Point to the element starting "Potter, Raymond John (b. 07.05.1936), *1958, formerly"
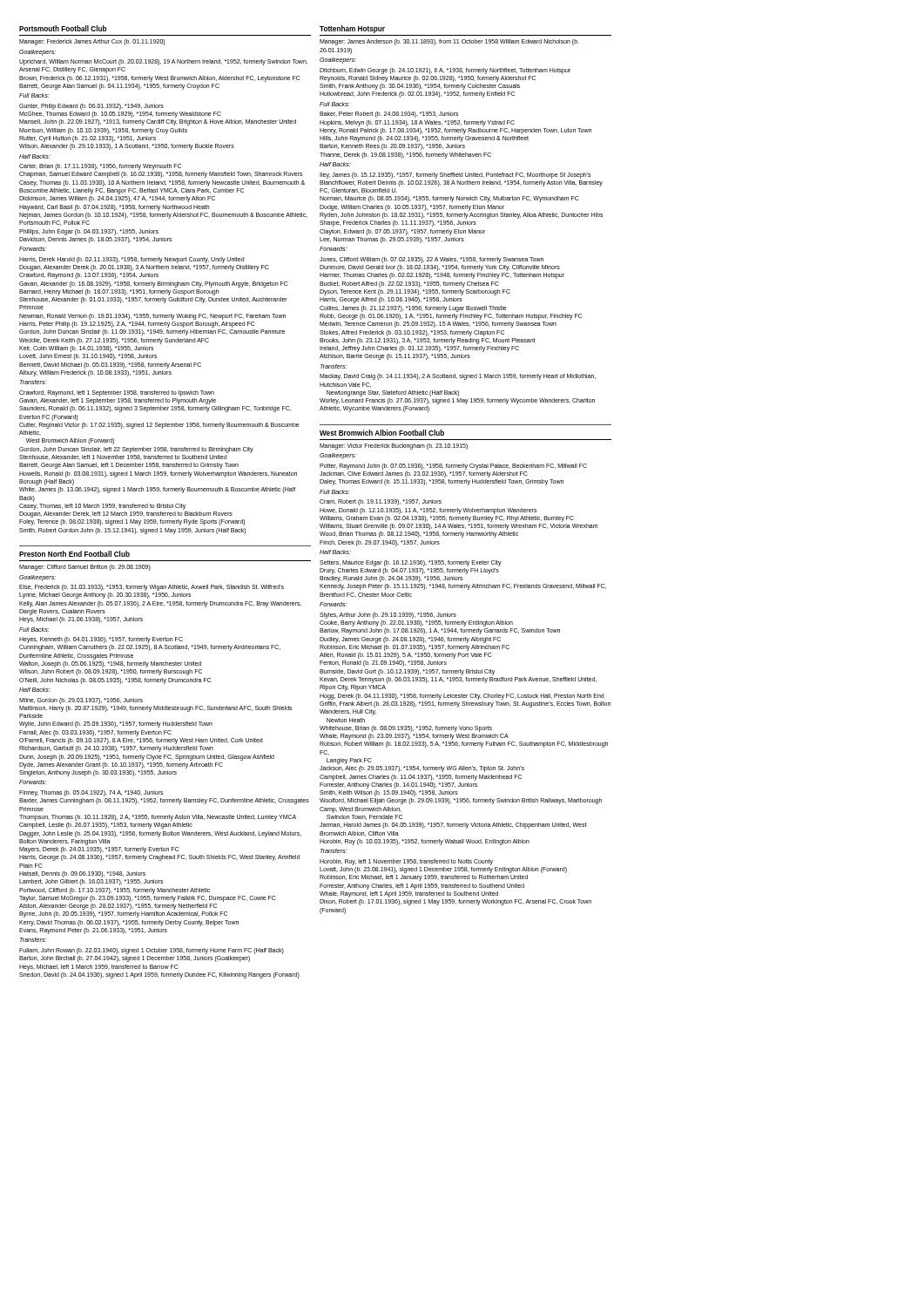 (453, 474)
